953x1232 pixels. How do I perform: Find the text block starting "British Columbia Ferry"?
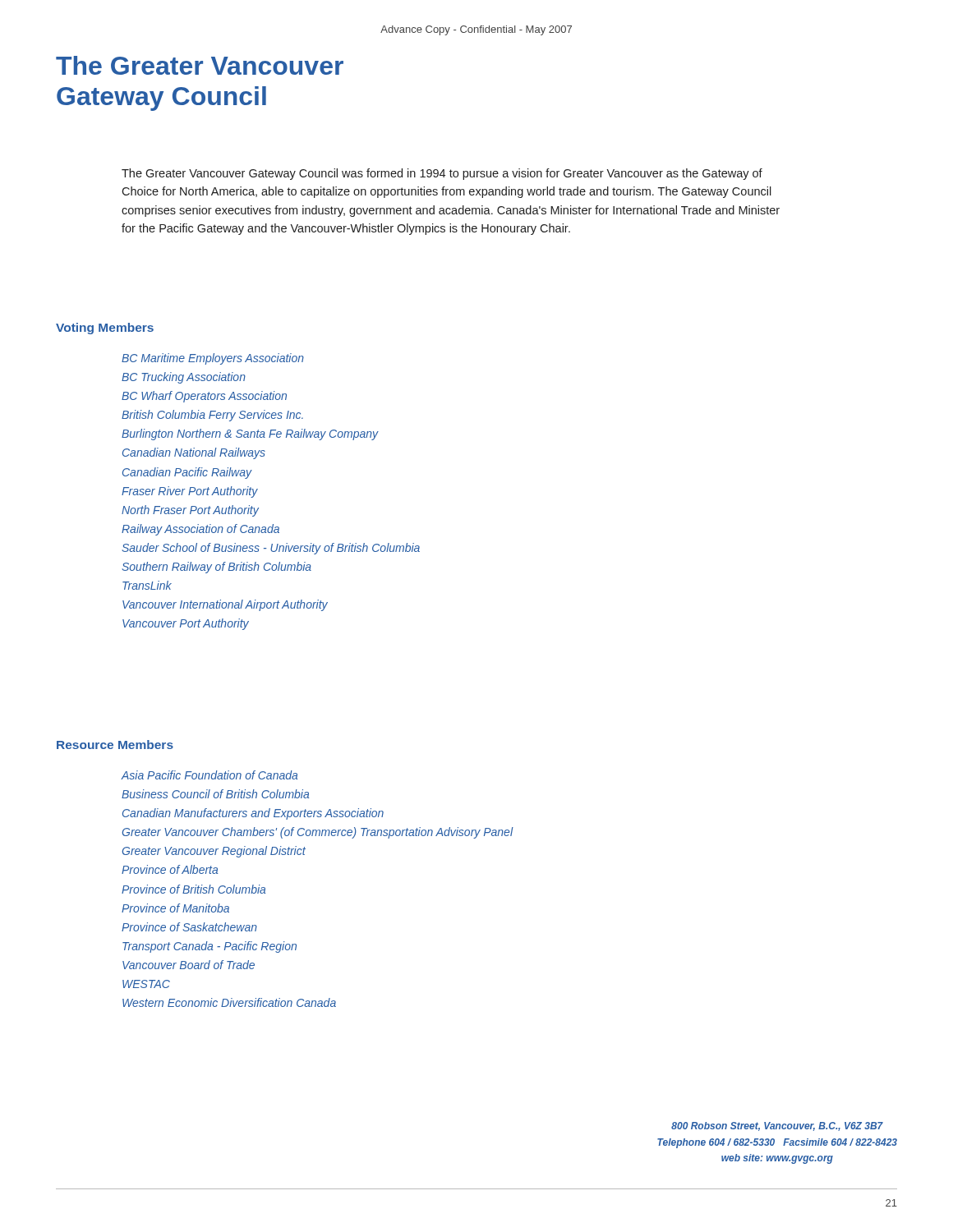[x=213, y=415]
